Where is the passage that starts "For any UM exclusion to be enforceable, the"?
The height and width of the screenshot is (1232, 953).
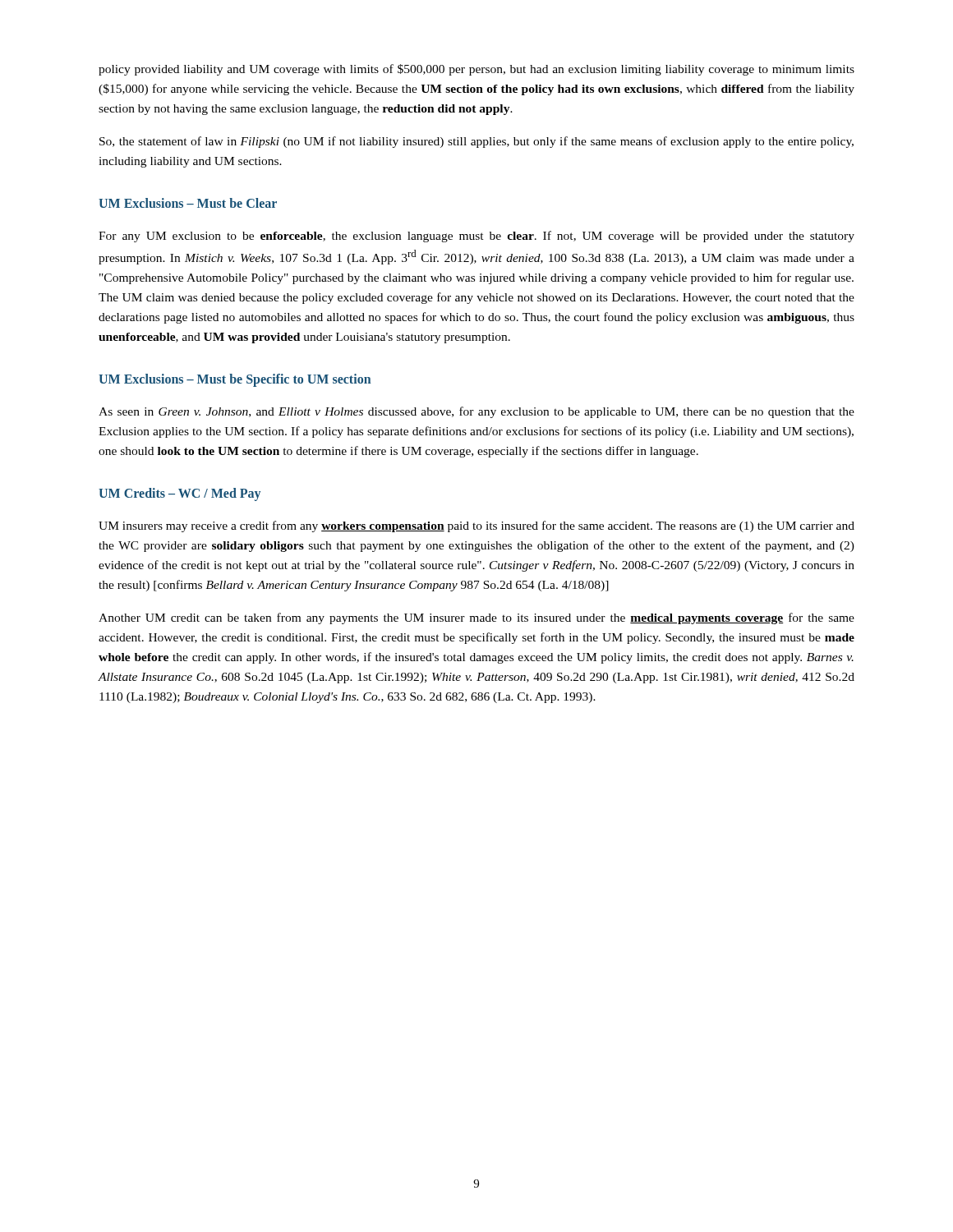click(476, 286)
